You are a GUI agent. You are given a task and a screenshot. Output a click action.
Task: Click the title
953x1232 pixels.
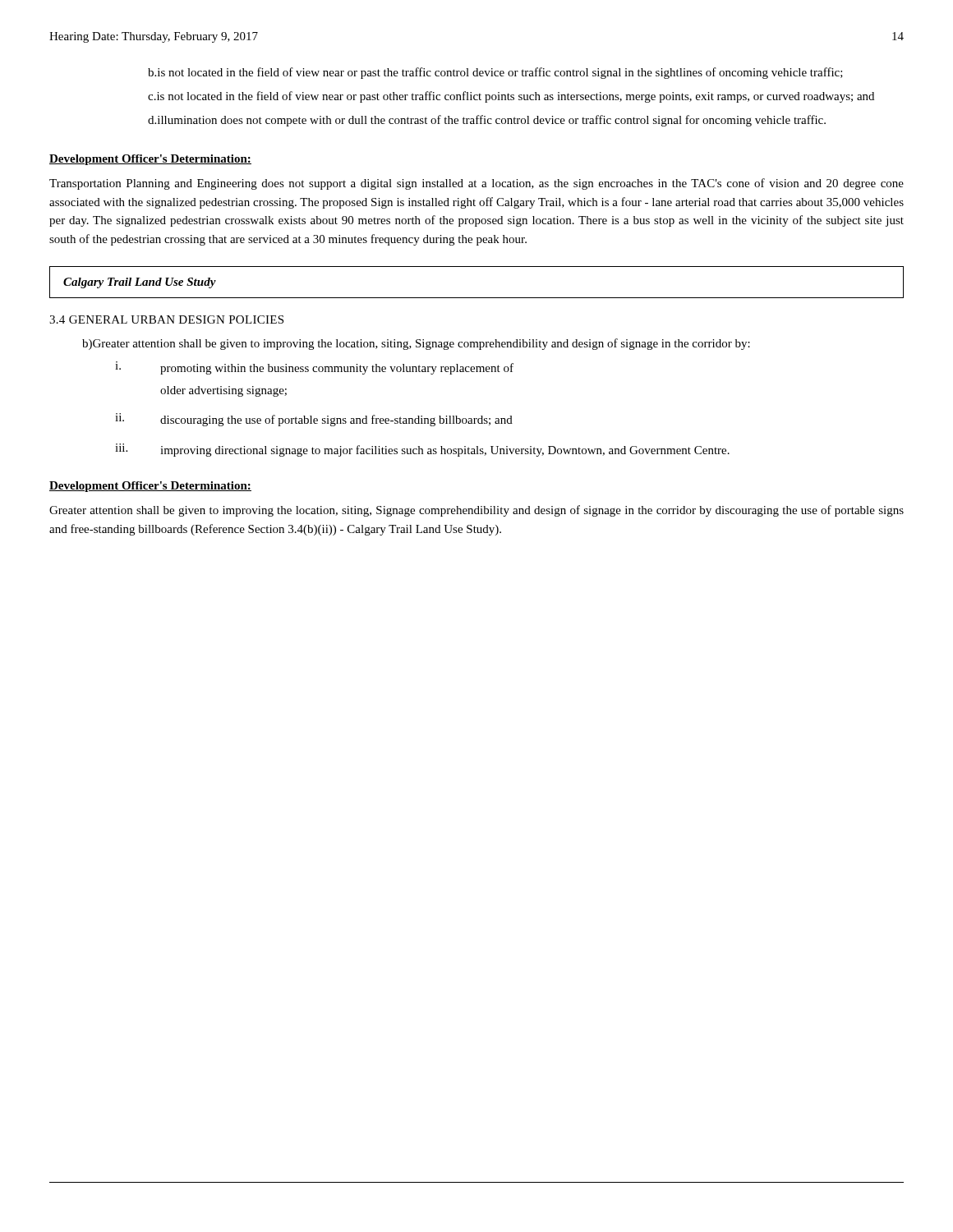(x=139, y=282)
